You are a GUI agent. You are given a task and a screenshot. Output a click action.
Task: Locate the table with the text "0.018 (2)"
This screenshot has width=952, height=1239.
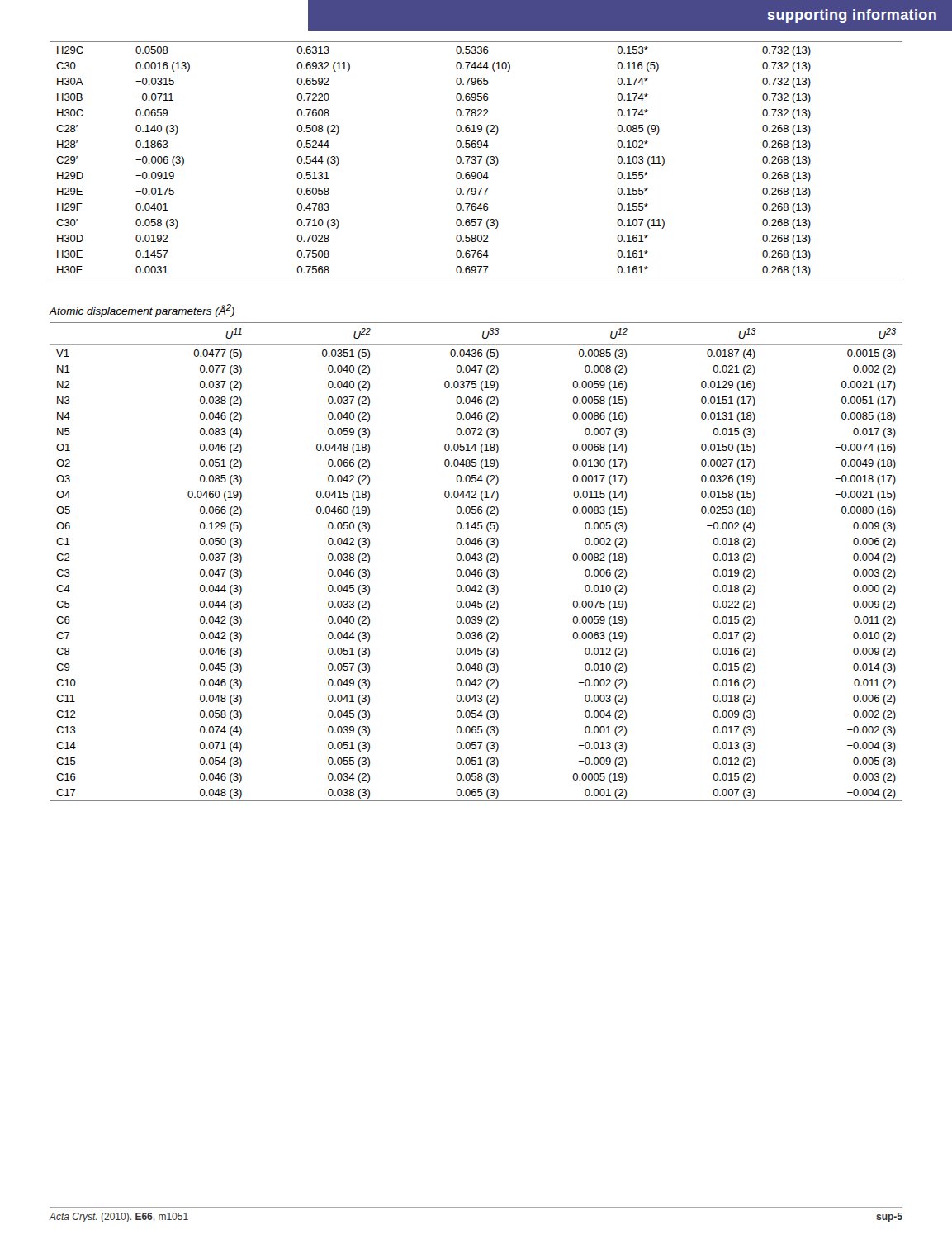476,561
